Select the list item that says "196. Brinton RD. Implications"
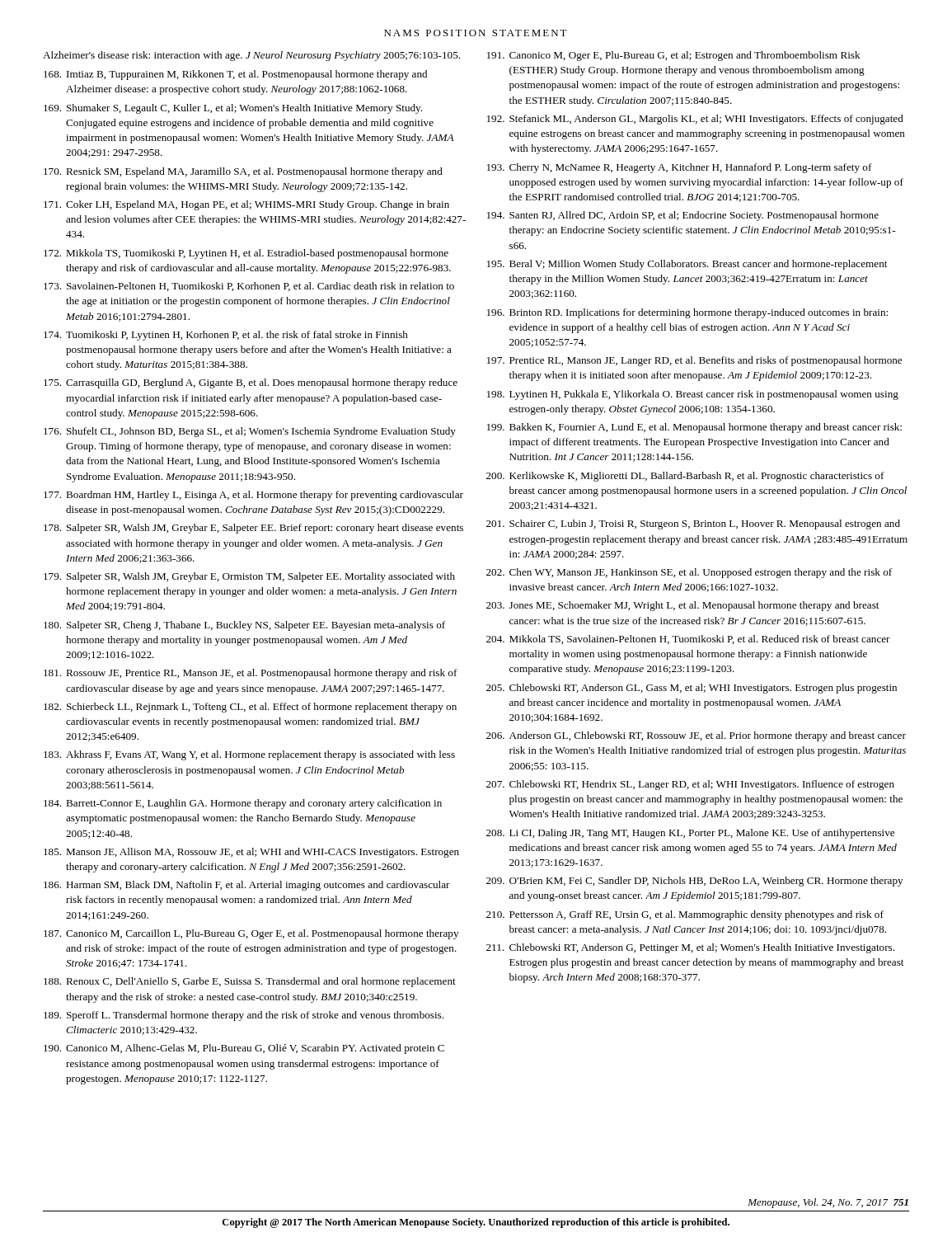 pyautogui.click(x=698, y=327)
